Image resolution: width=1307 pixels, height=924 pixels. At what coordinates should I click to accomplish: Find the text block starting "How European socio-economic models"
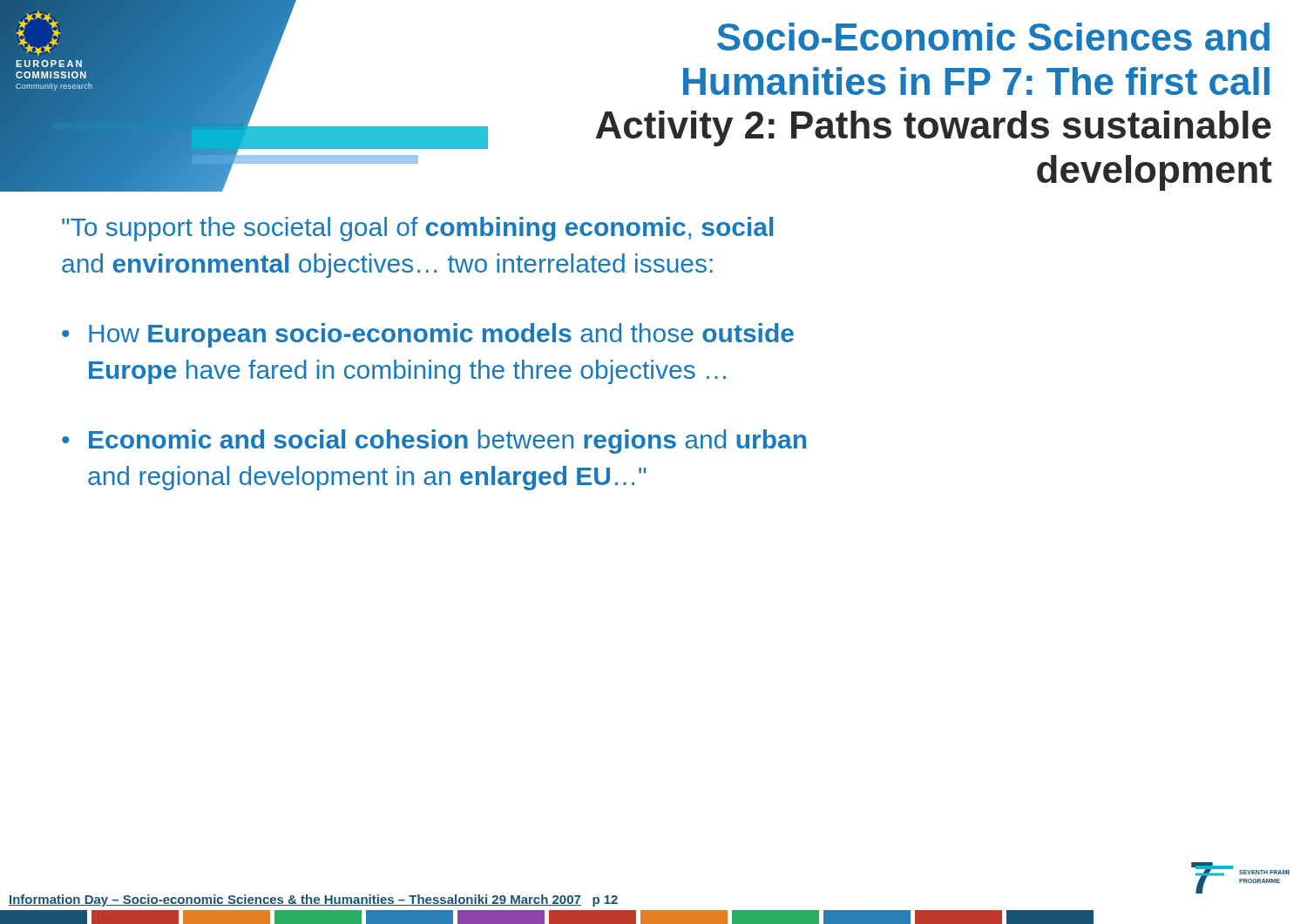[441, 351]
